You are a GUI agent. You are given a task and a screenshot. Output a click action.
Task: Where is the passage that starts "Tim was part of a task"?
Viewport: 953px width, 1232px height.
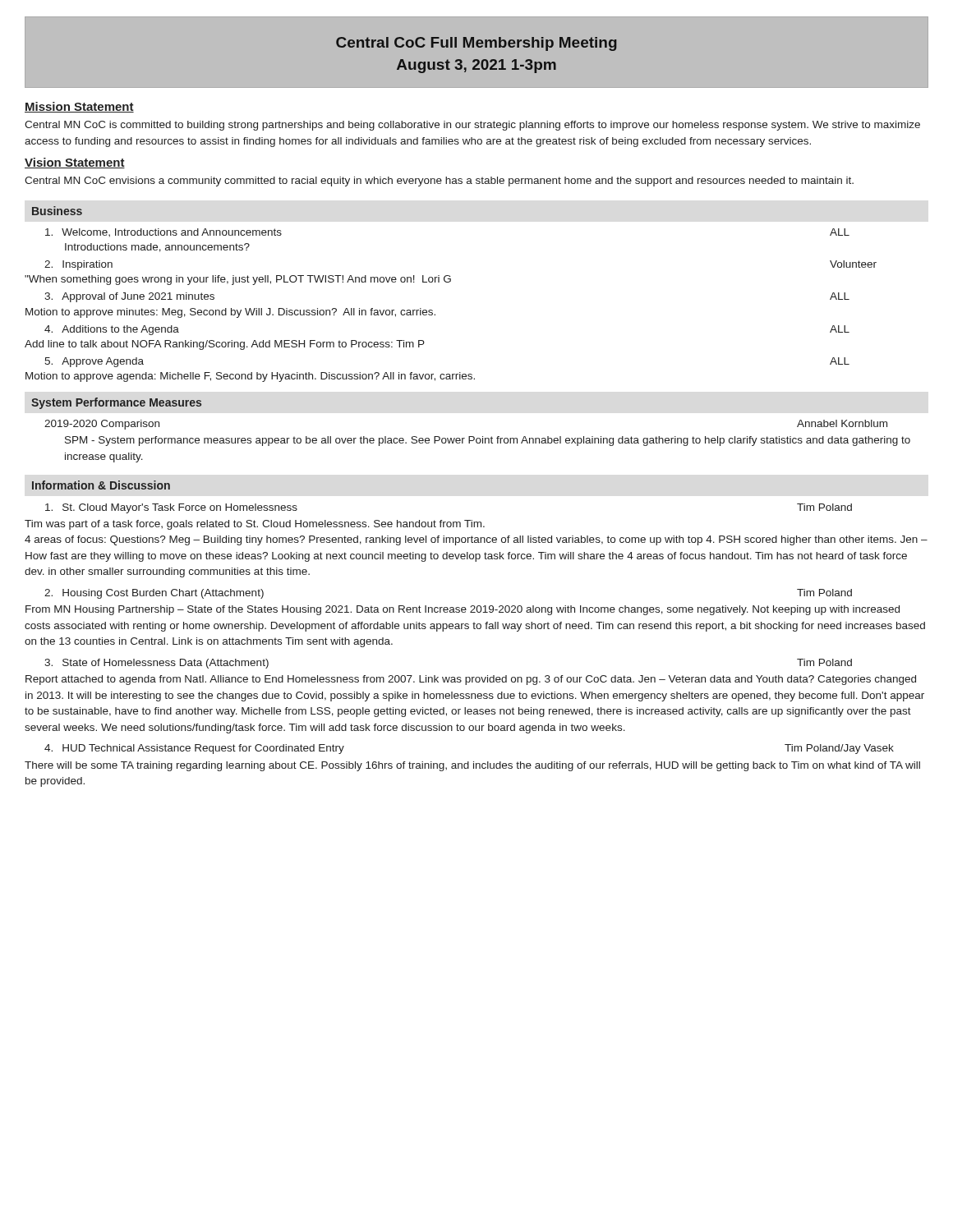click(476, 548)
